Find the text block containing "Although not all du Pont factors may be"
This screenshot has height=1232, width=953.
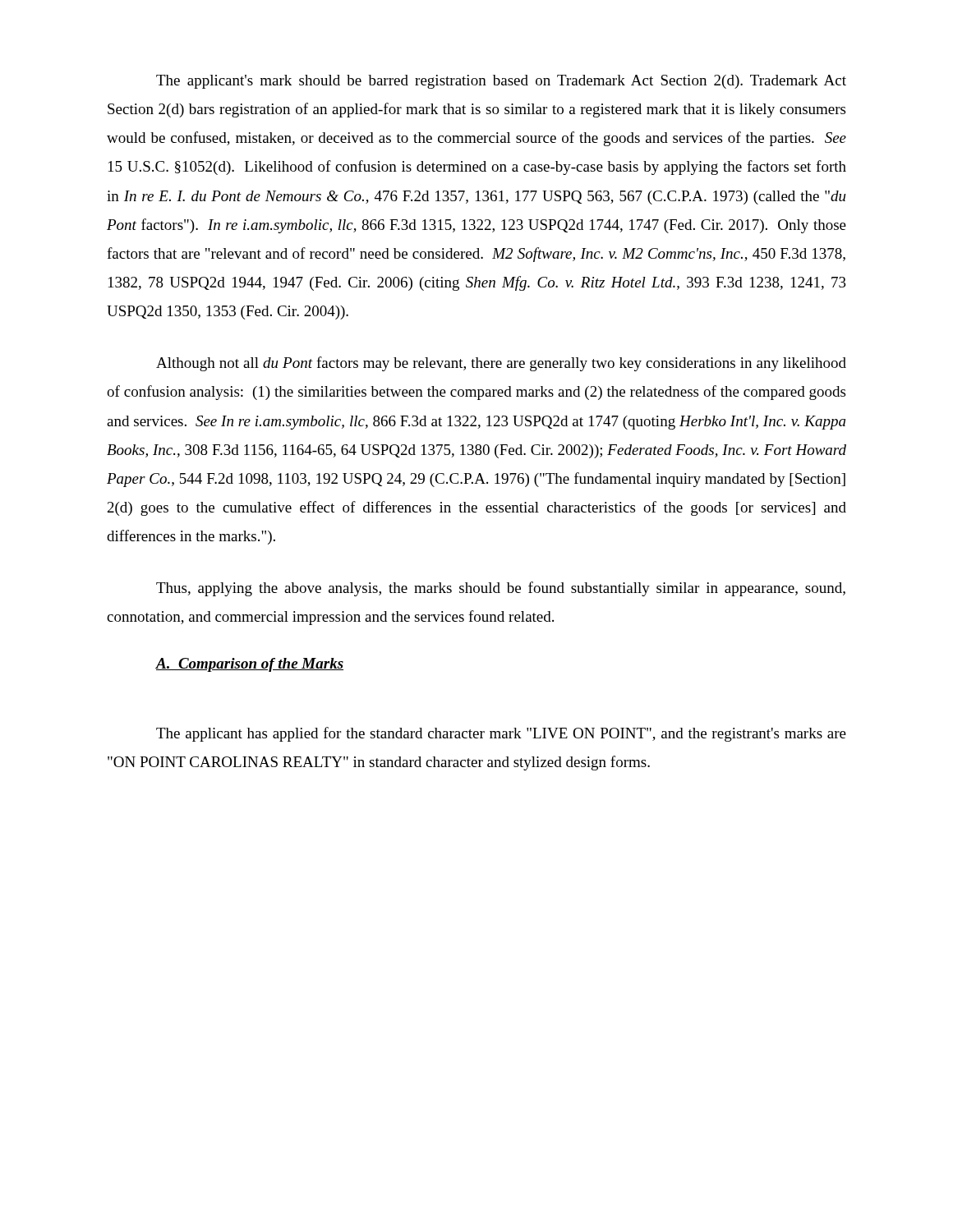(476, 449)
